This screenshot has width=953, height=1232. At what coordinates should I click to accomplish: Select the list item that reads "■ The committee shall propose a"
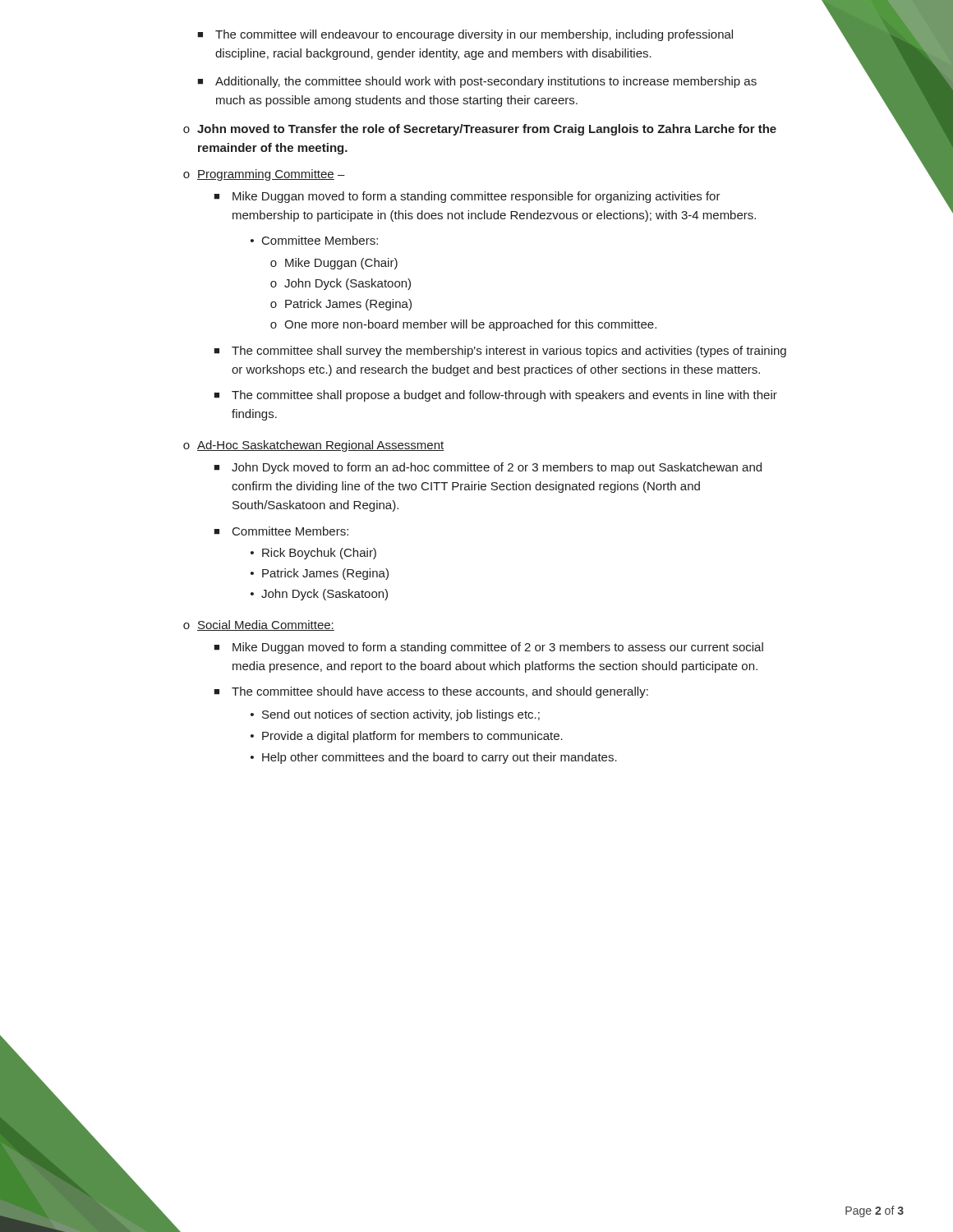(501, 404)
